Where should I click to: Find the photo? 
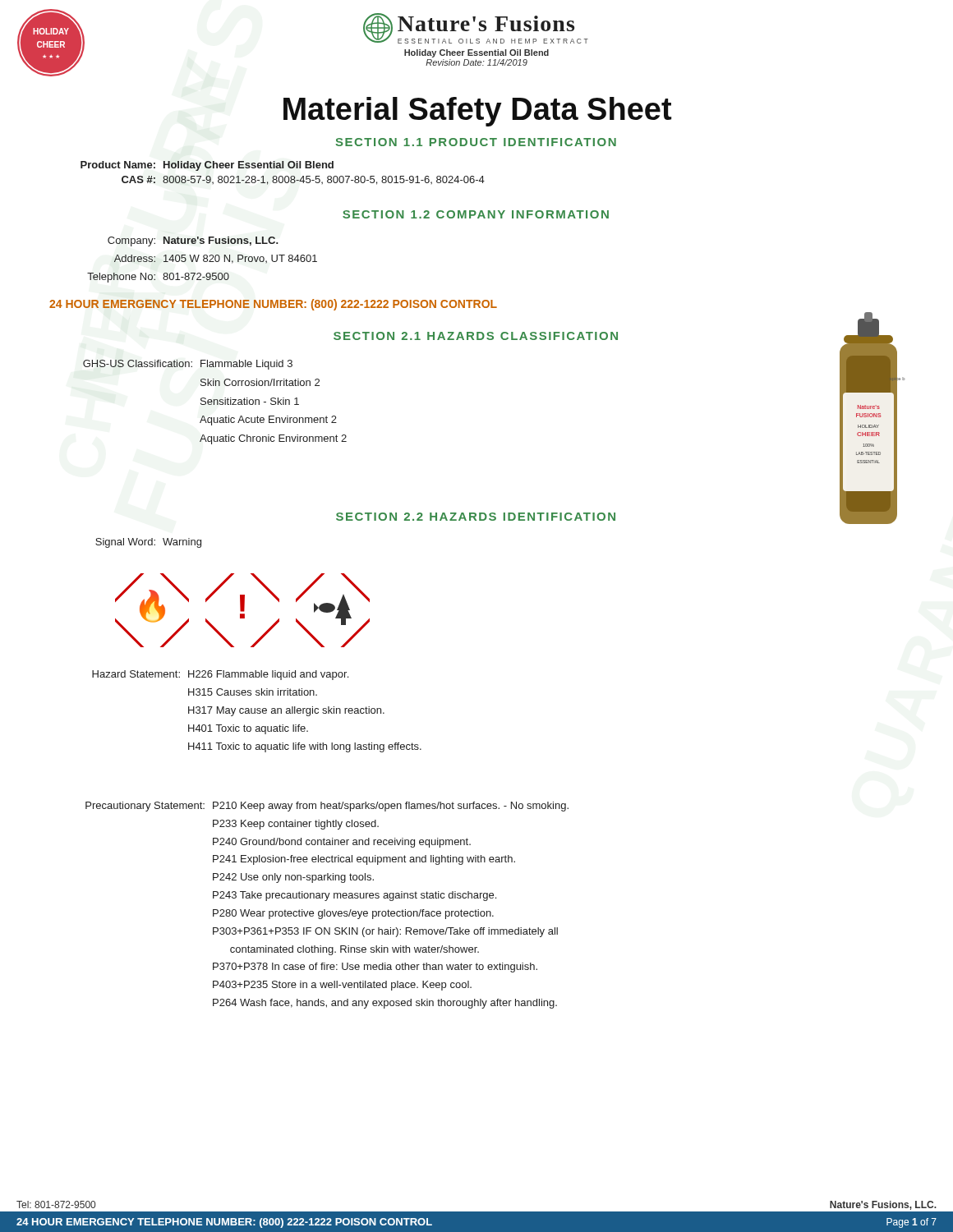[868, 446]
